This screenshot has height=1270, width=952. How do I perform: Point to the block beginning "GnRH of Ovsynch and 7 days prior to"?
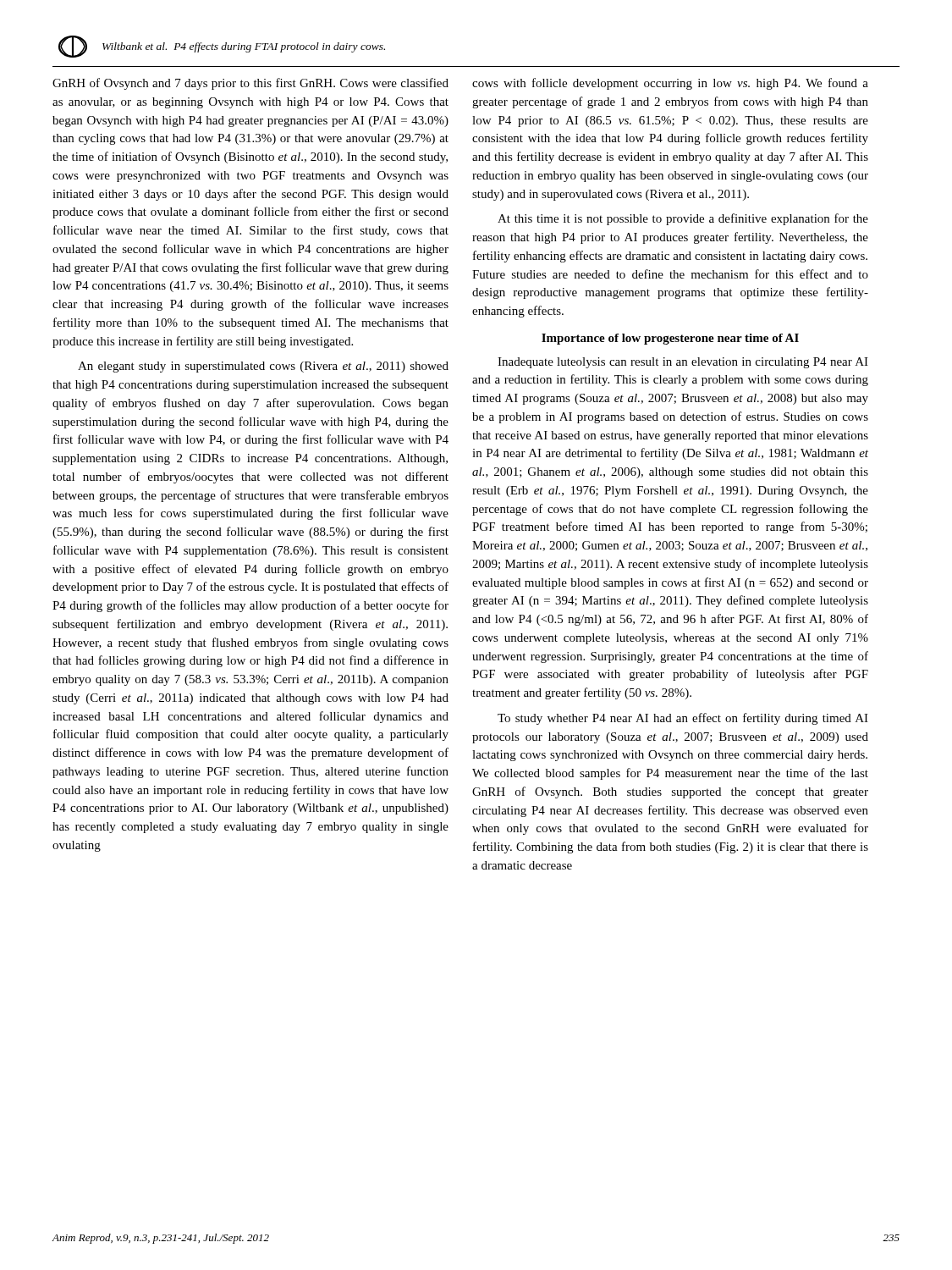pyautogui.click(x=250, y=213)
